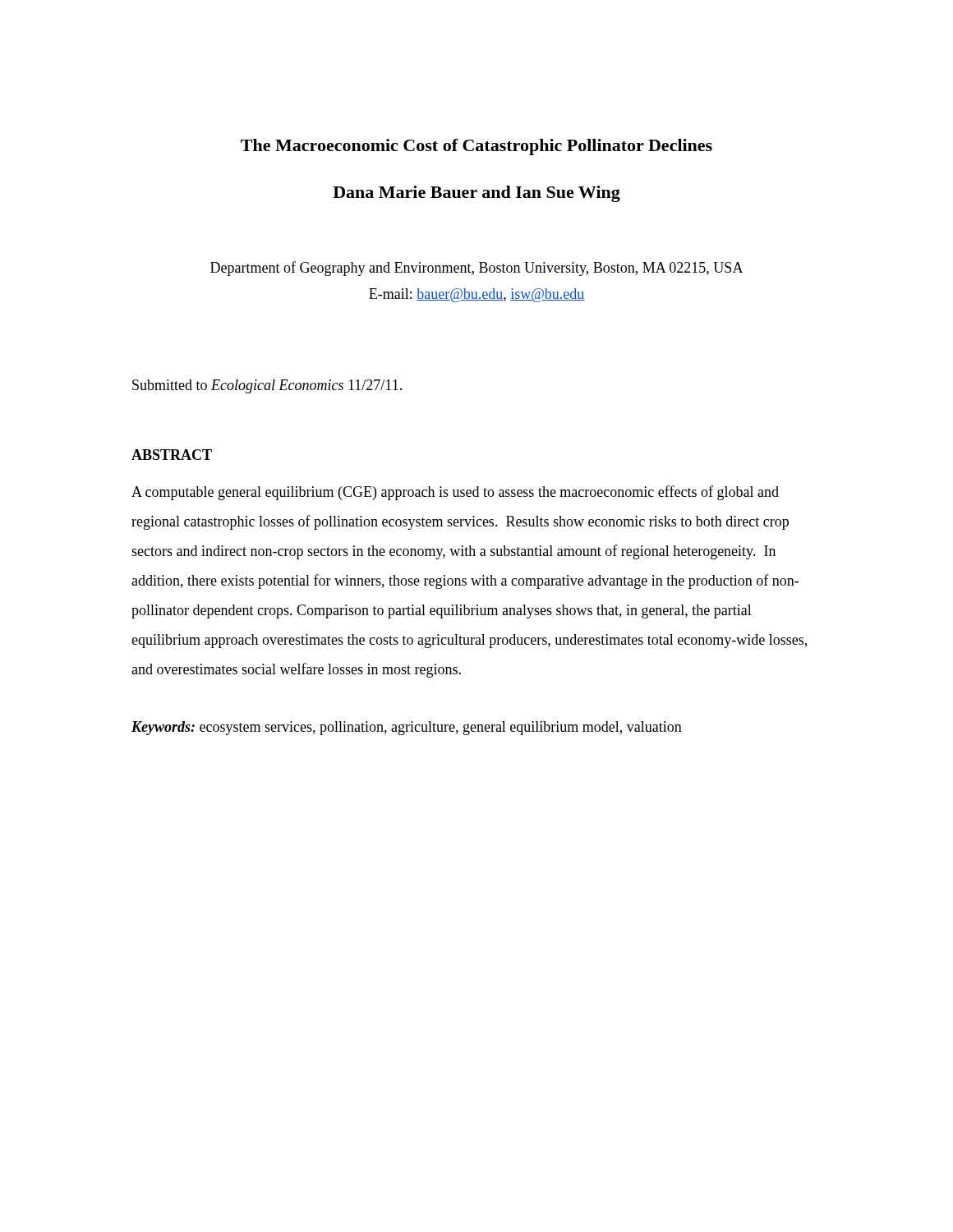Image resolution: width=953 pixels, height=1232 pixels.
Task: Select the text block that says "Department of Geography and Environment, Boston"
Action: [x=476, y=281]
